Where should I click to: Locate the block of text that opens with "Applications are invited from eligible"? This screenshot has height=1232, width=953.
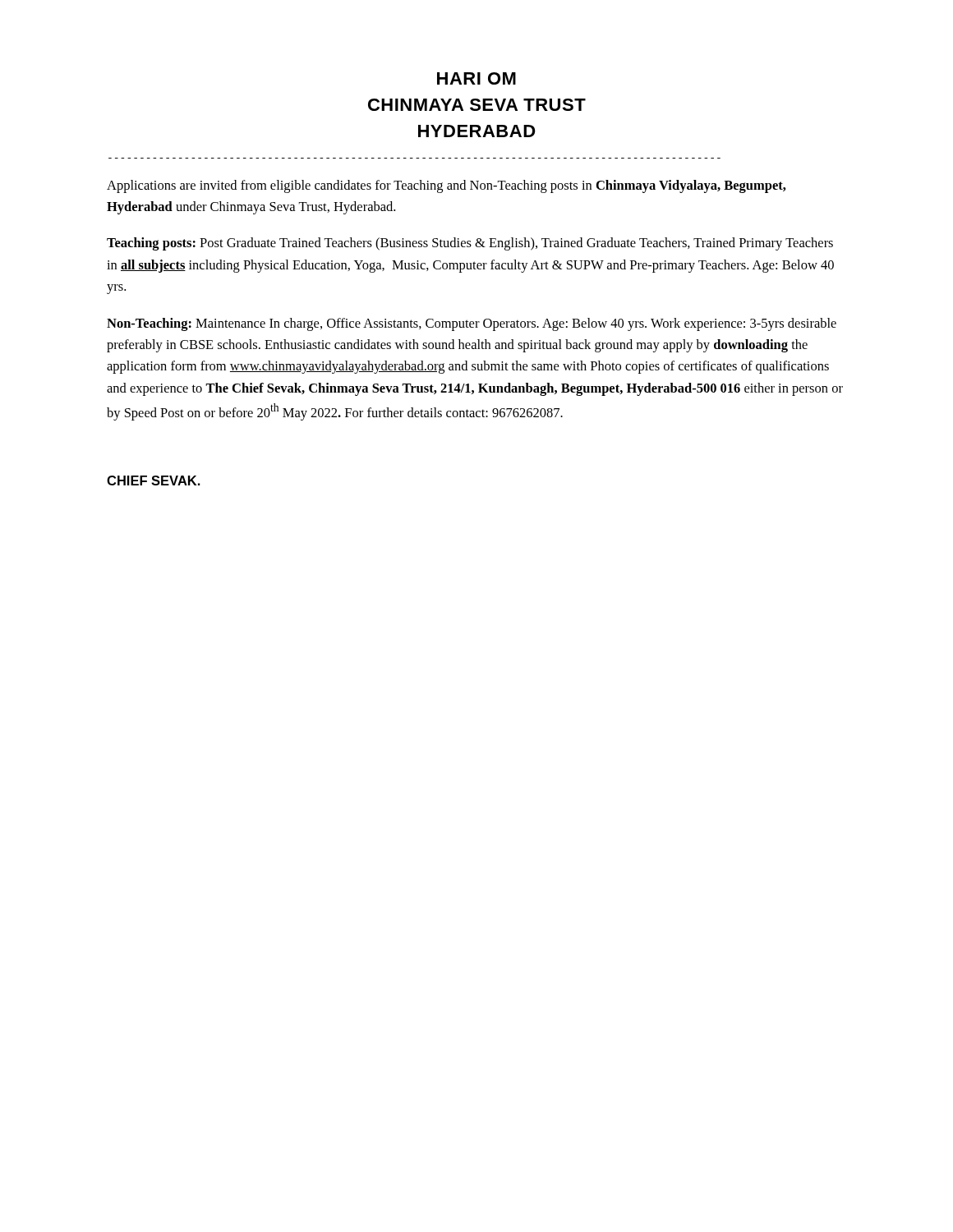coord(446,196)
